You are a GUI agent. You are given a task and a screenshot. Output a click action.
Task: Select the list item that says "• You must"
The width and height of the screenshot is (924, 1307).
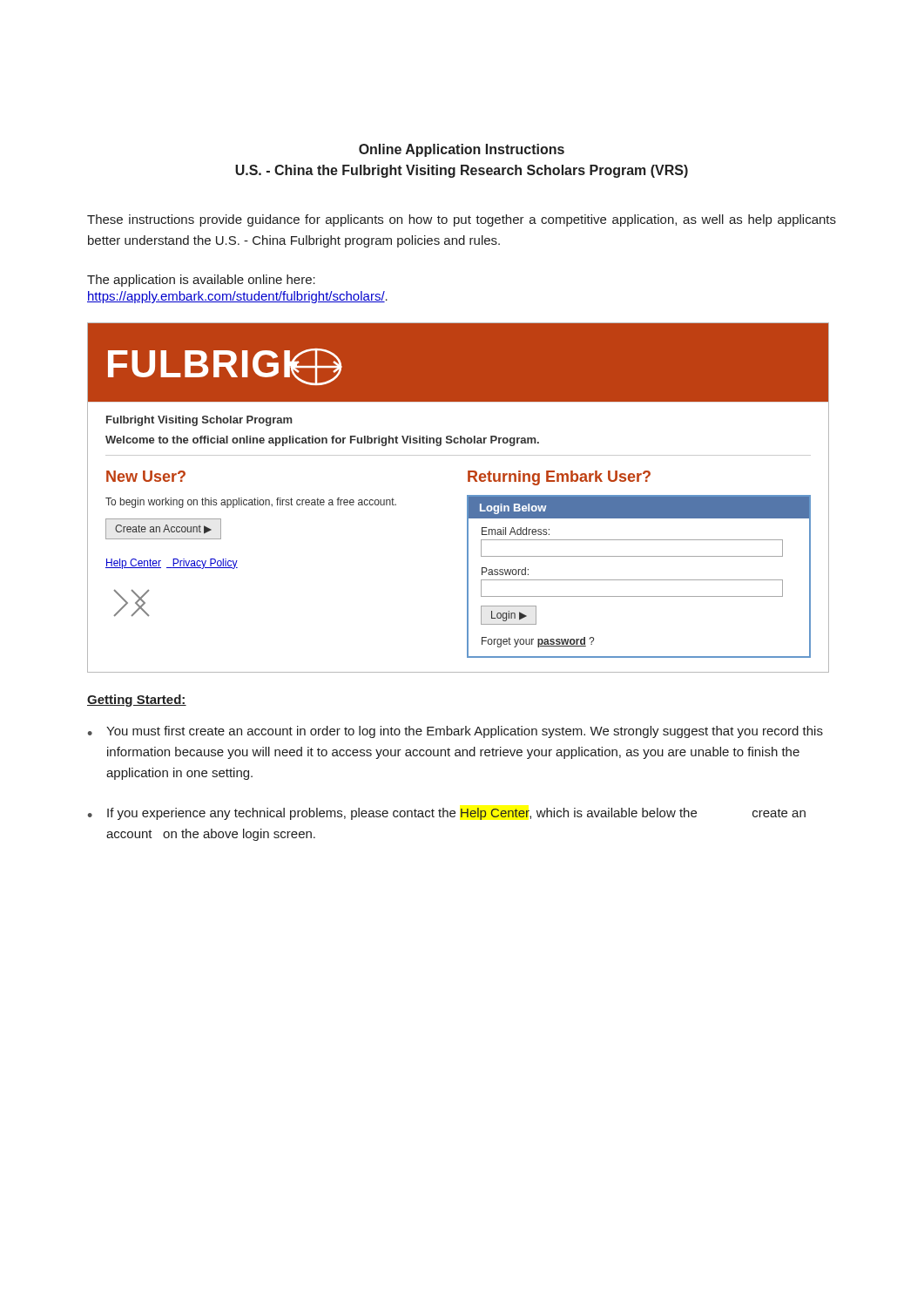pyautogui.click(x=462, y=752)
